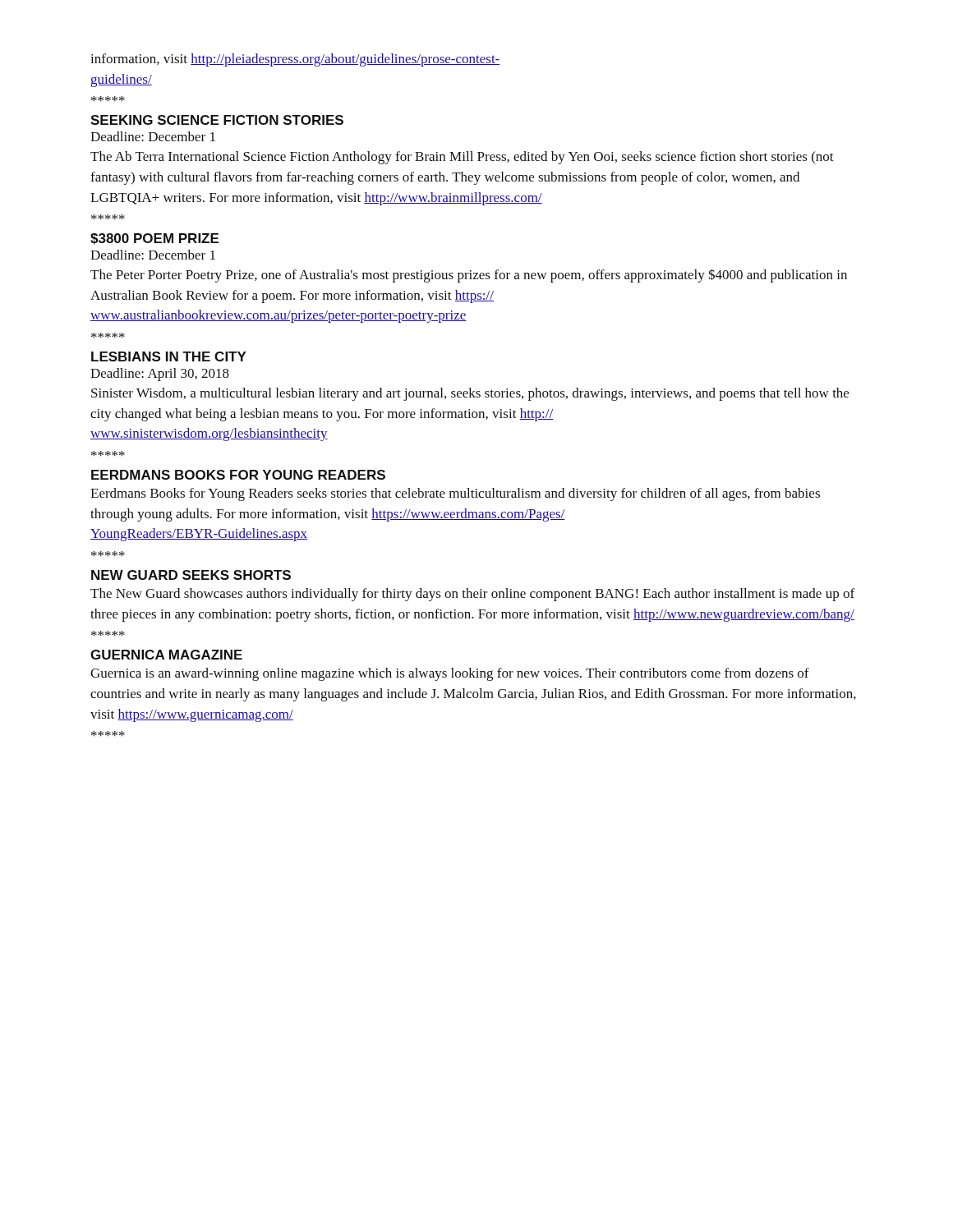Viewport: 953px width, 1232px height.
Task: Where is the passage that starts "The Peter Porter Poetry"?
Action: [x=469, y=295]
